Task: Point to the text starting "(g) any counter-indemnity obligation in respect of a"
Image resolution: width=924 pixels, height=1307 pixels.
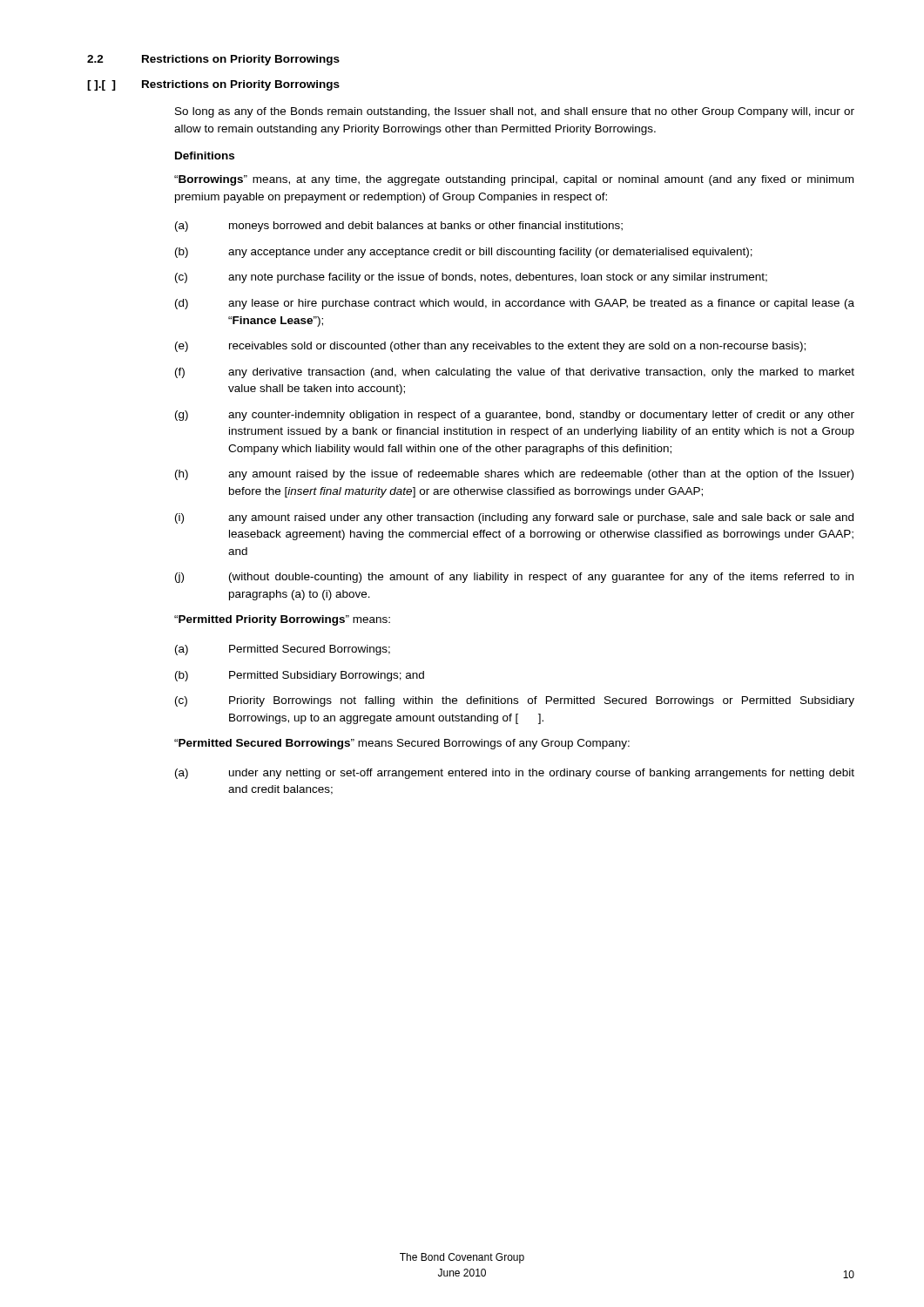Action: pyautogui.click(x=514, y=431)
